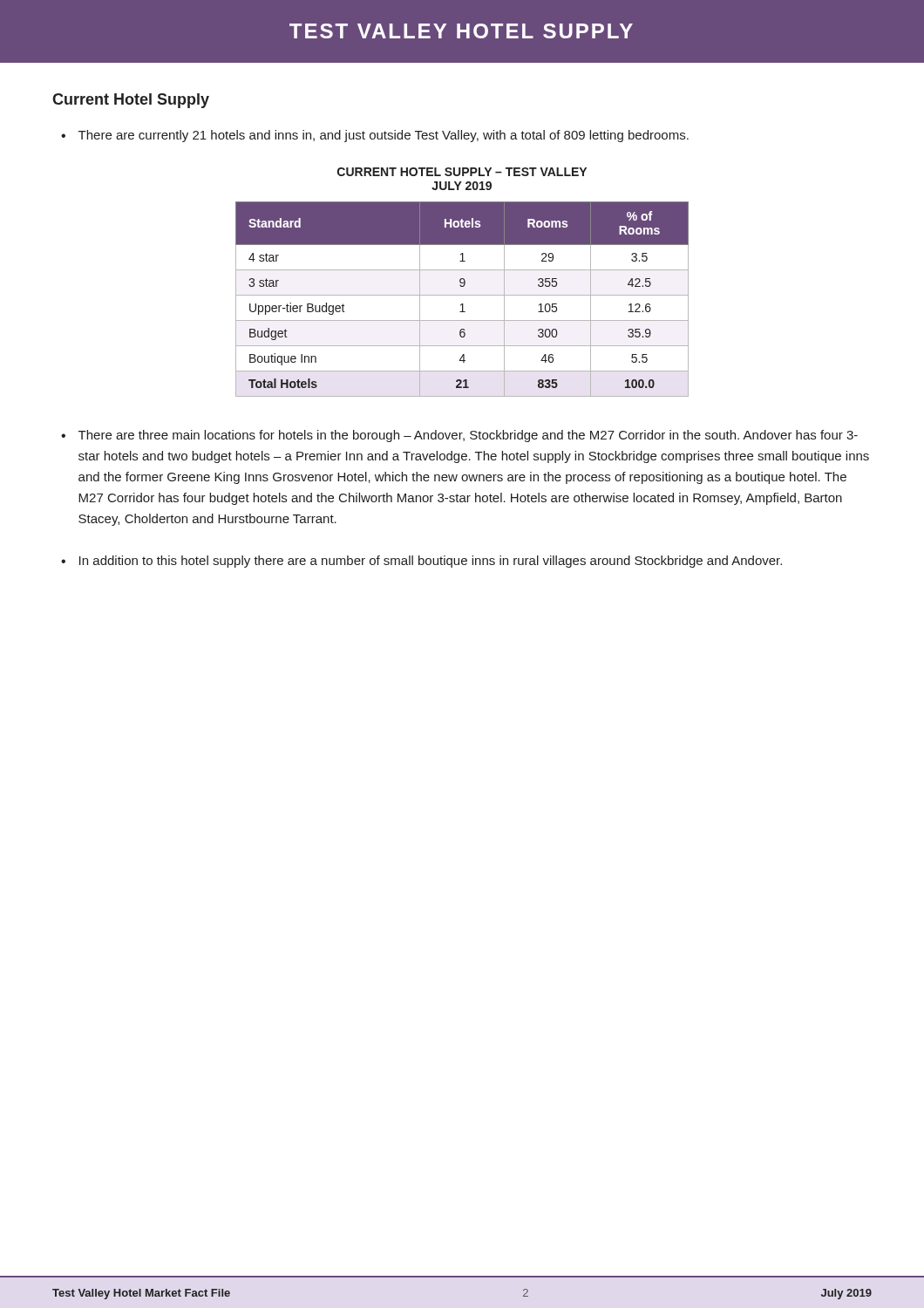Viewport: 924px width, 1308px height.
Task: Locate the section header that reads "Current Hotel Supply"
Action: click(x=131, y=99)
